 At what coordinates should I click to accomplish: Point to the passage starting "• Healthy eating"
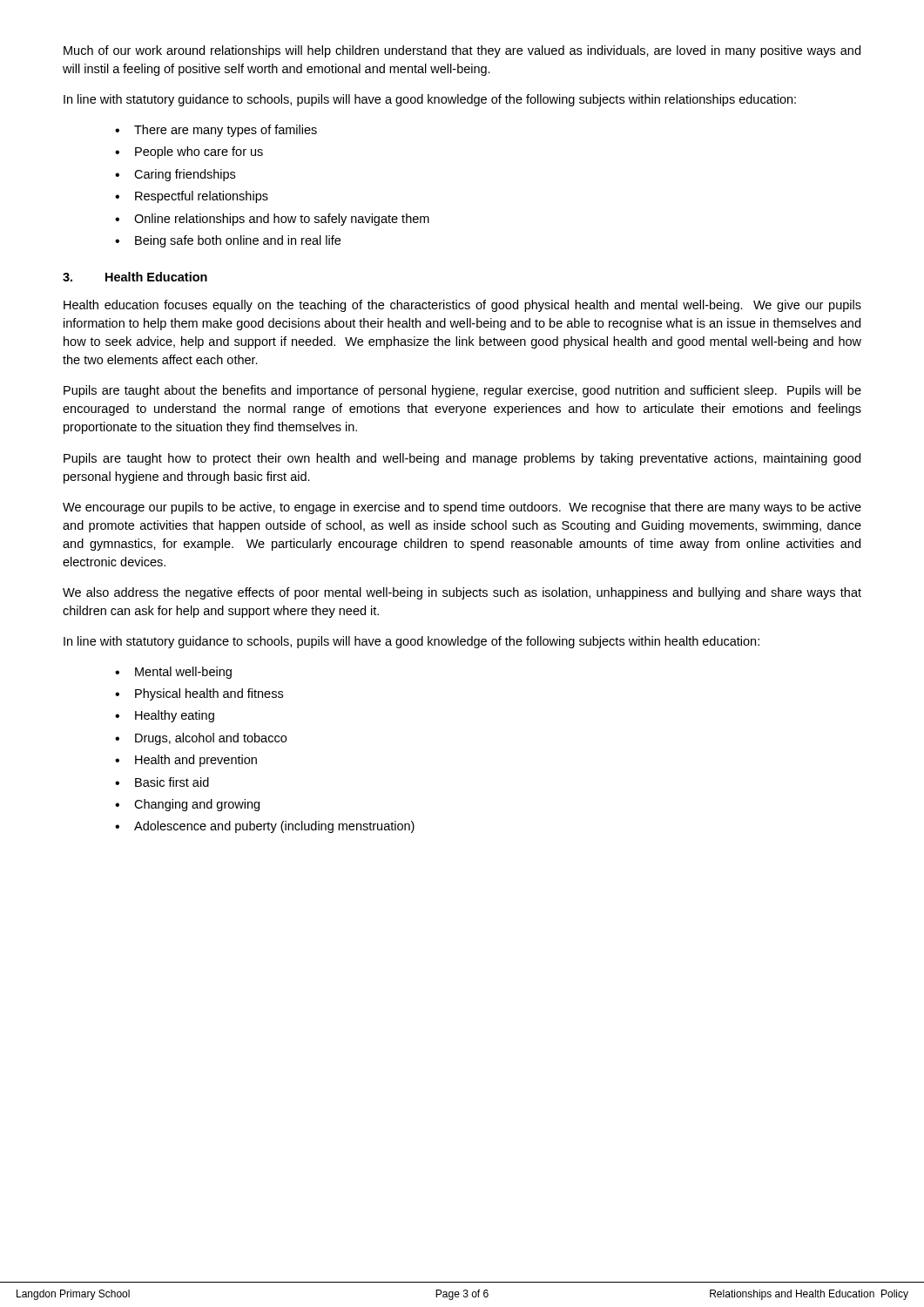point(165,717)
